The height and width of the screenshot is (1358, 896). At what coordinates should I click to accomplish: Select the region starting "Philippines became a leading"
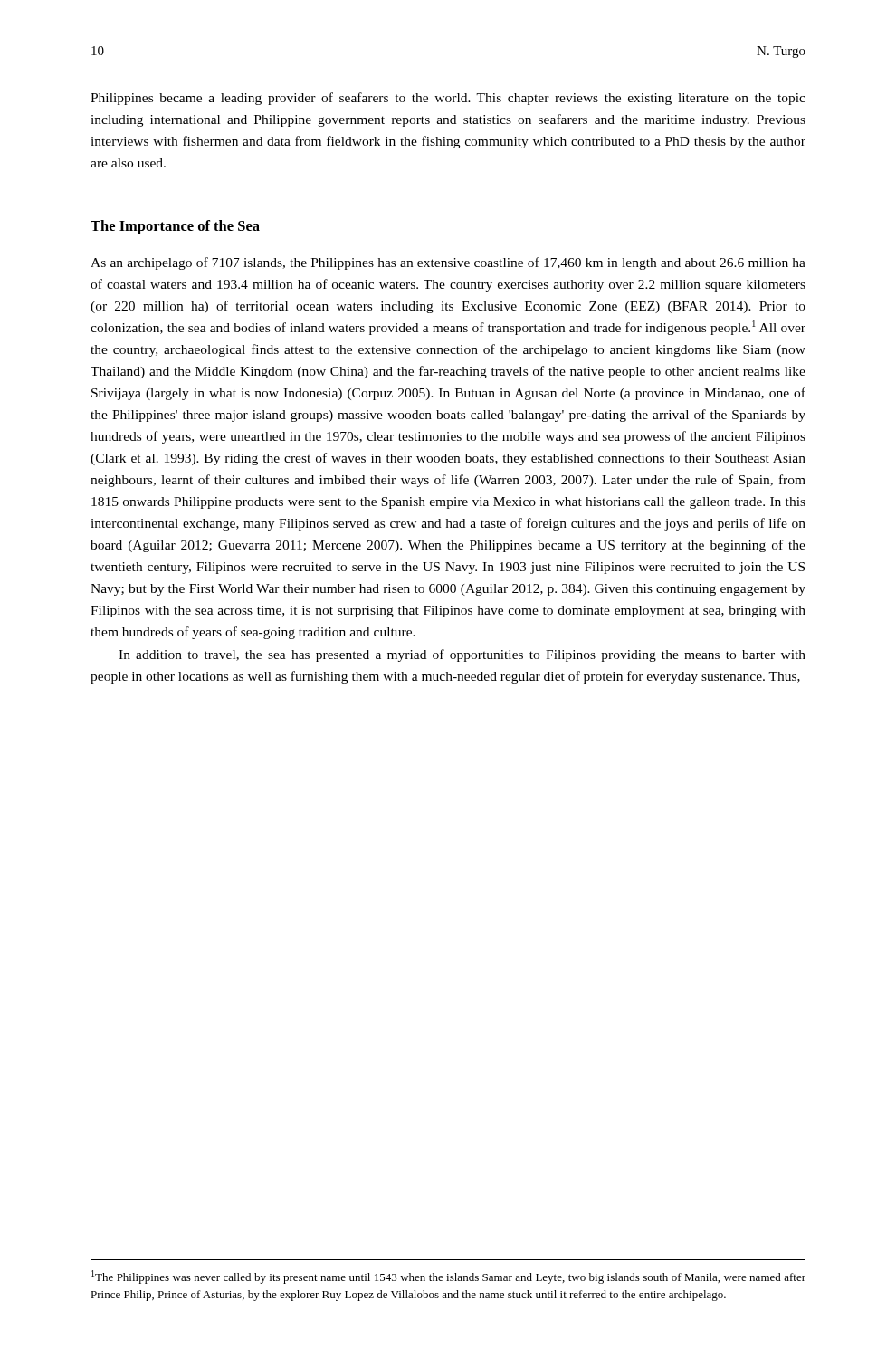tap(448, 130)
